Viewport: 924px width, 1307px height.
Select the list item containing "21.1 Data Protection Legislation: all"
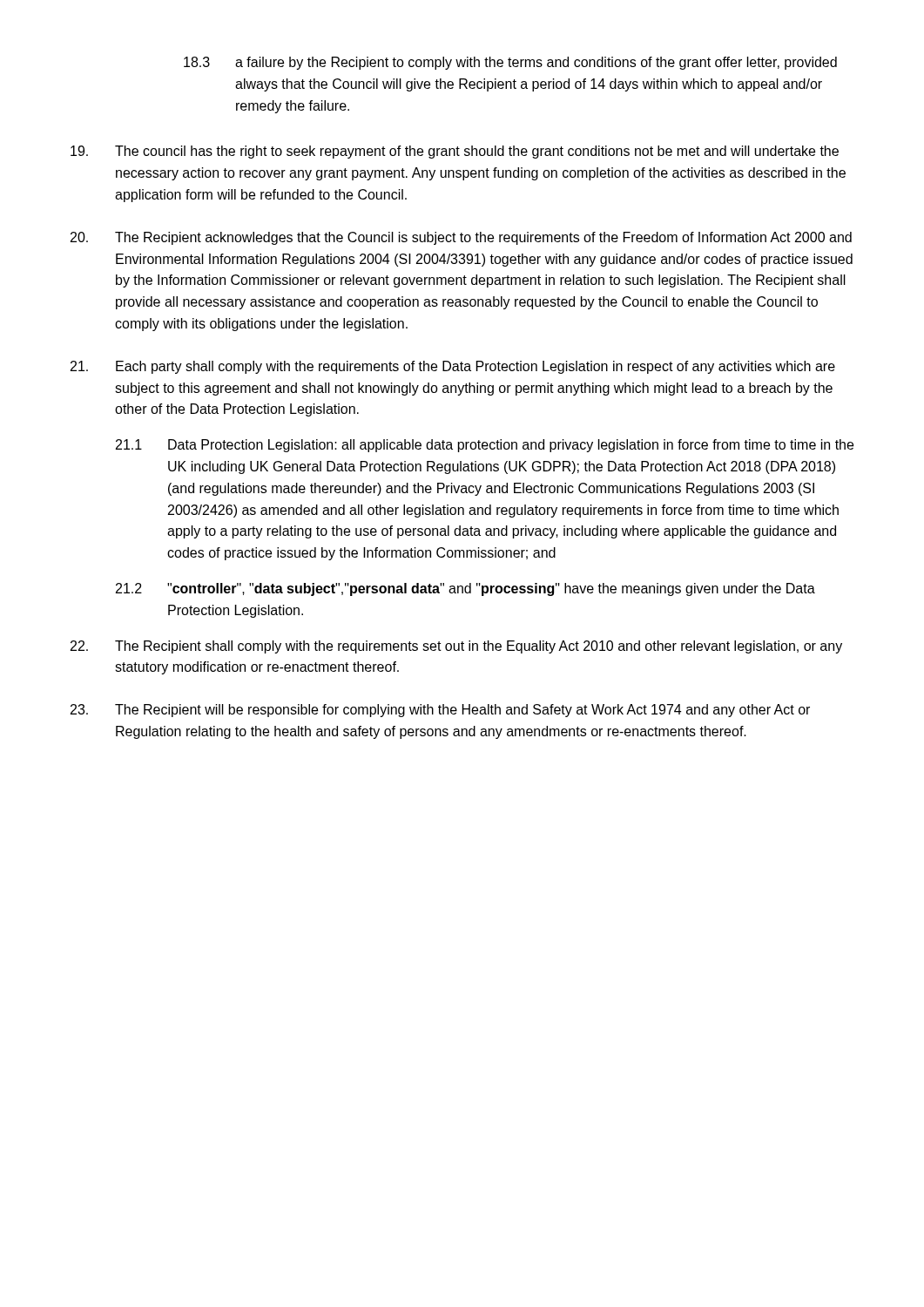[485, 500]
